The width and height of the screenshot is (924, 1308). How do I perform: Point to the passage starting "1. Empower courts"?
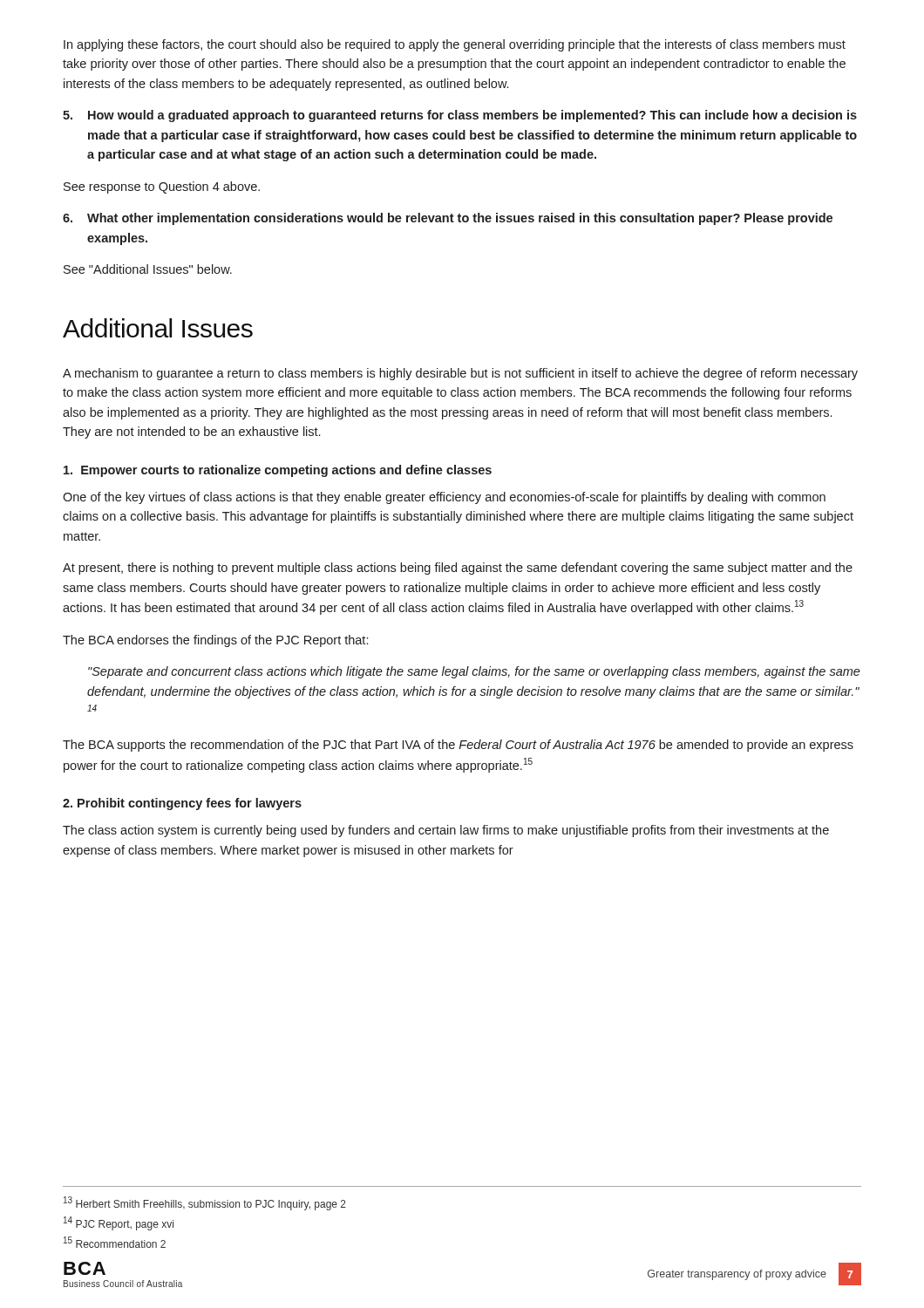[277, 470]
